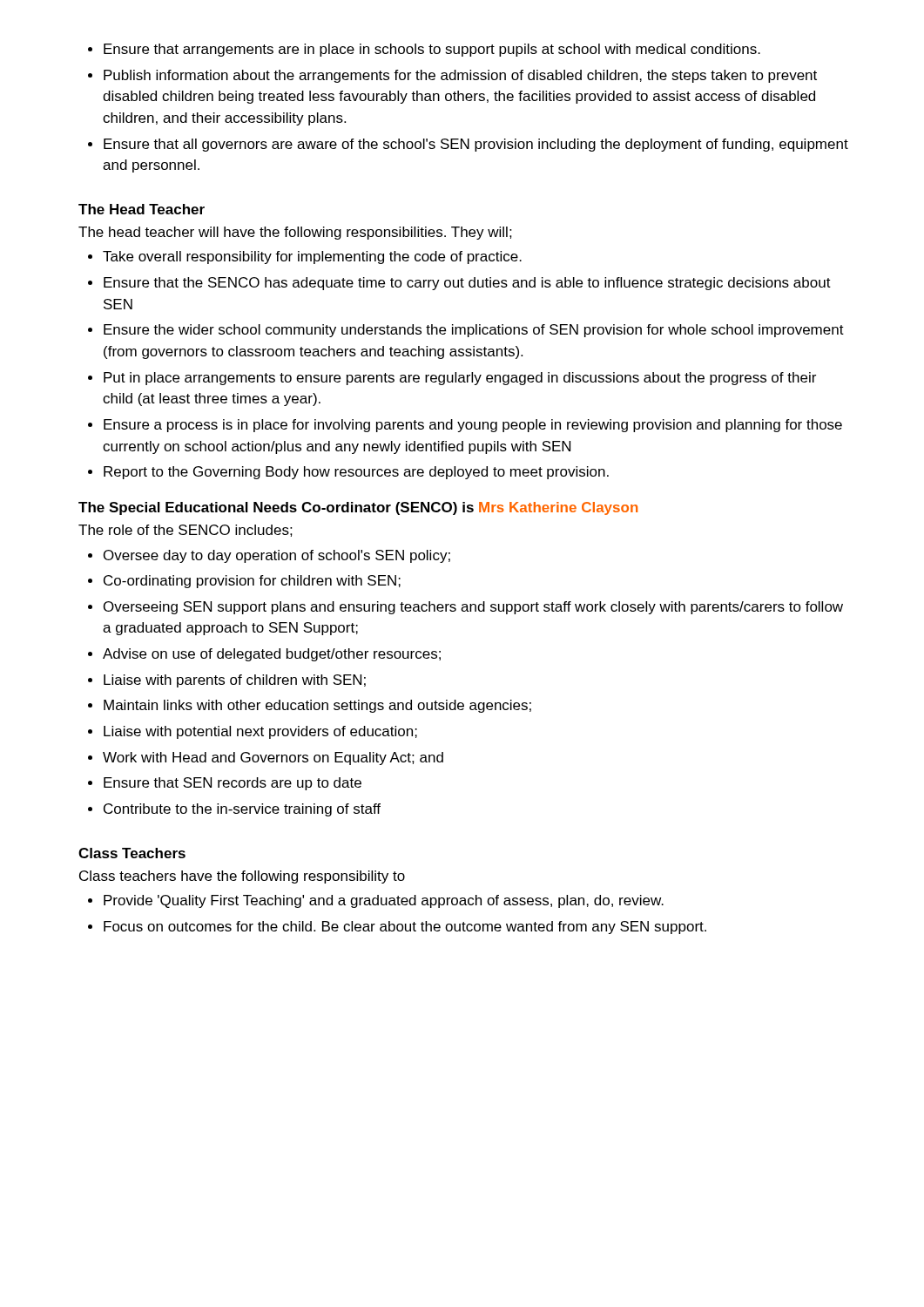The image size is (924, 1307).
Task: Where is the passage that starts "Report to the Governing"?
Action: pos(476,473)
